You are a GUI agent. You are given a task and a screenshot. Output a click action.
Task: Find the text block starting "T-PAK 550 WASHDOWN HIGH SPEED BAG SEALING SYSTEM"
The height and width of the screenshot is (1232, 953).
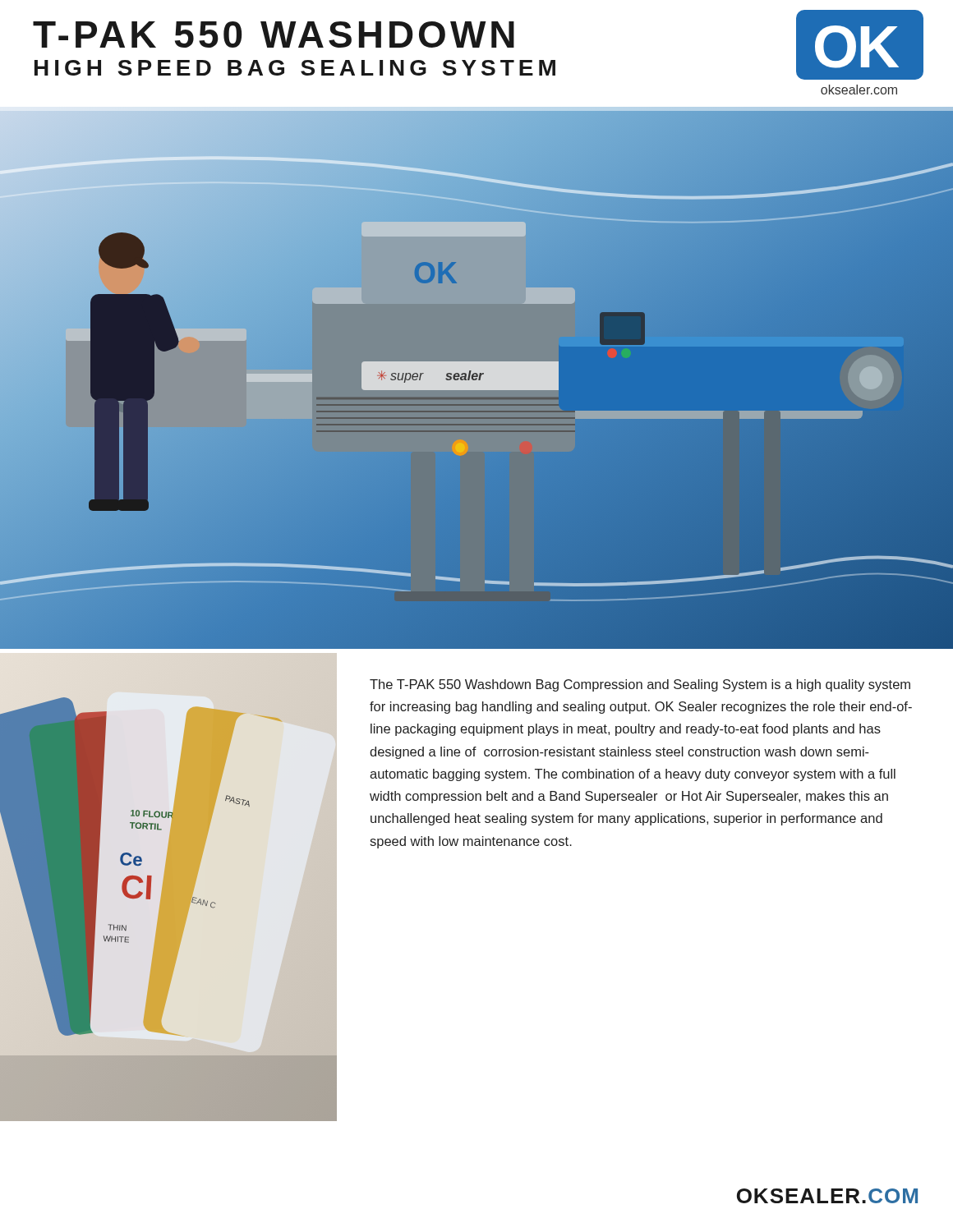pos(297,48)
